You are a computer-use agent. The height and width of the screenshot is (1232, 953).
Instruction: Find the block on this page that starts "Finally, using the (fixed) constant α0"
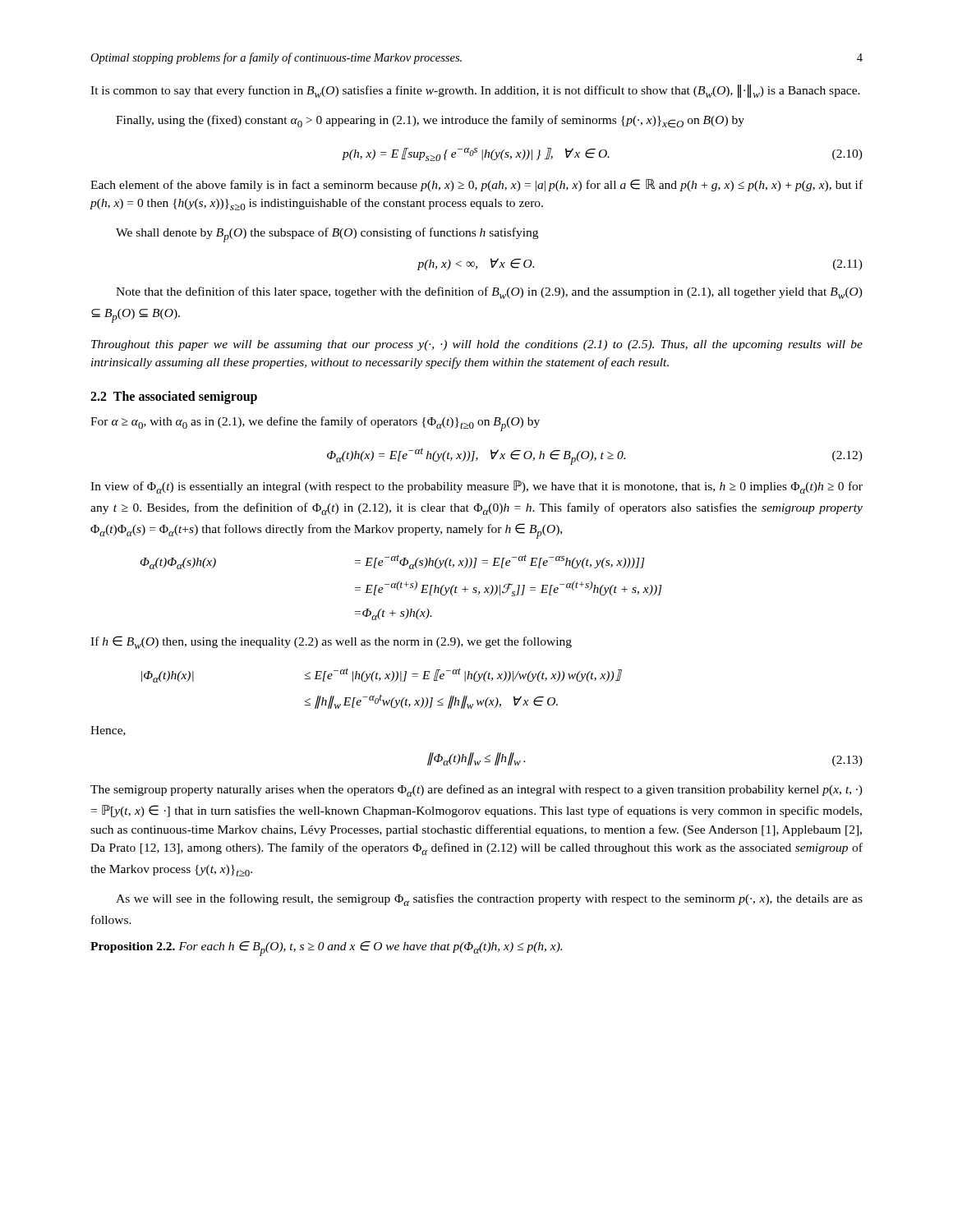476,121
